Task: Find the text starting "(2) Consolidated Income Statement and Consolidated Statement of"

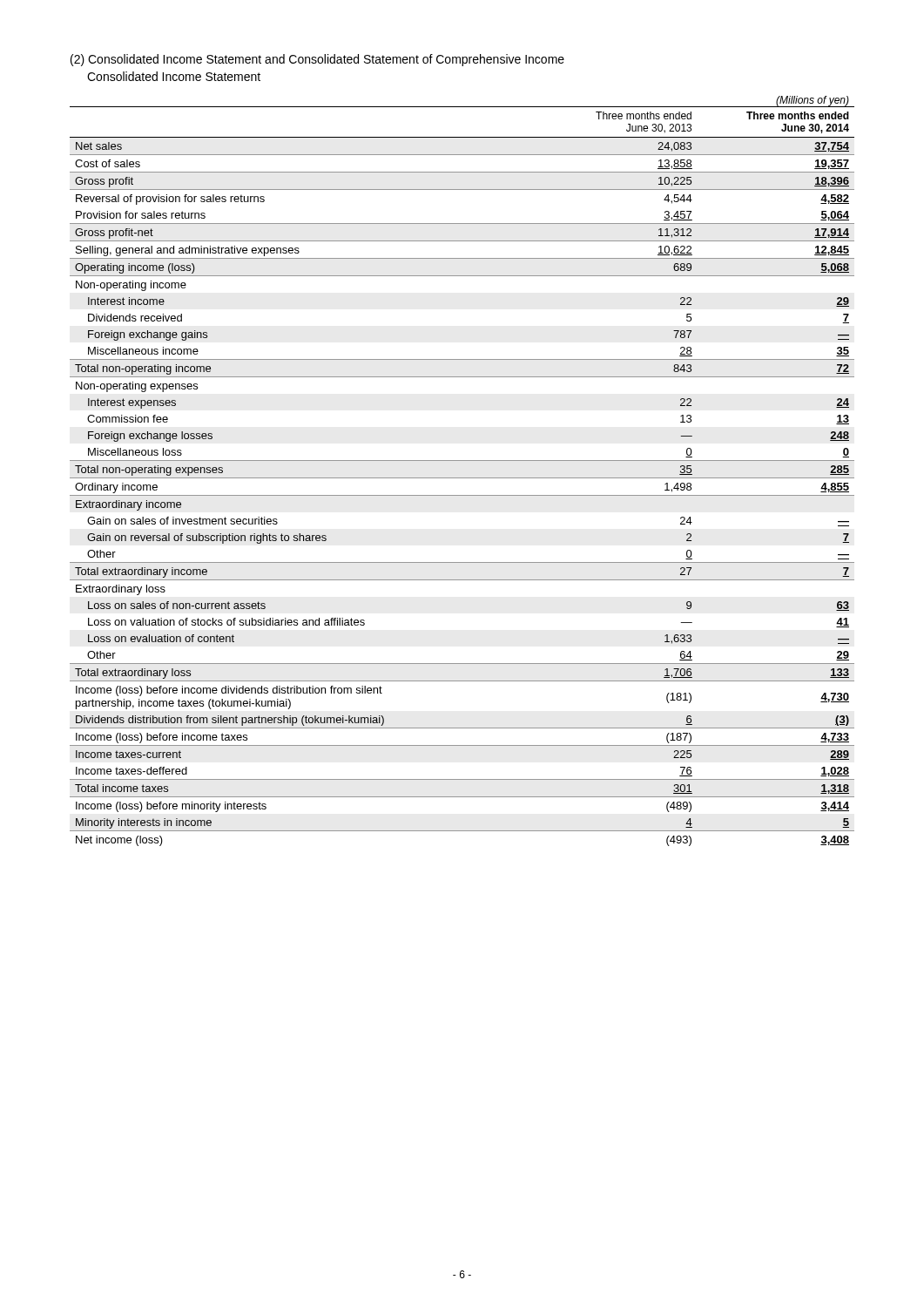Action: (317, 59)
